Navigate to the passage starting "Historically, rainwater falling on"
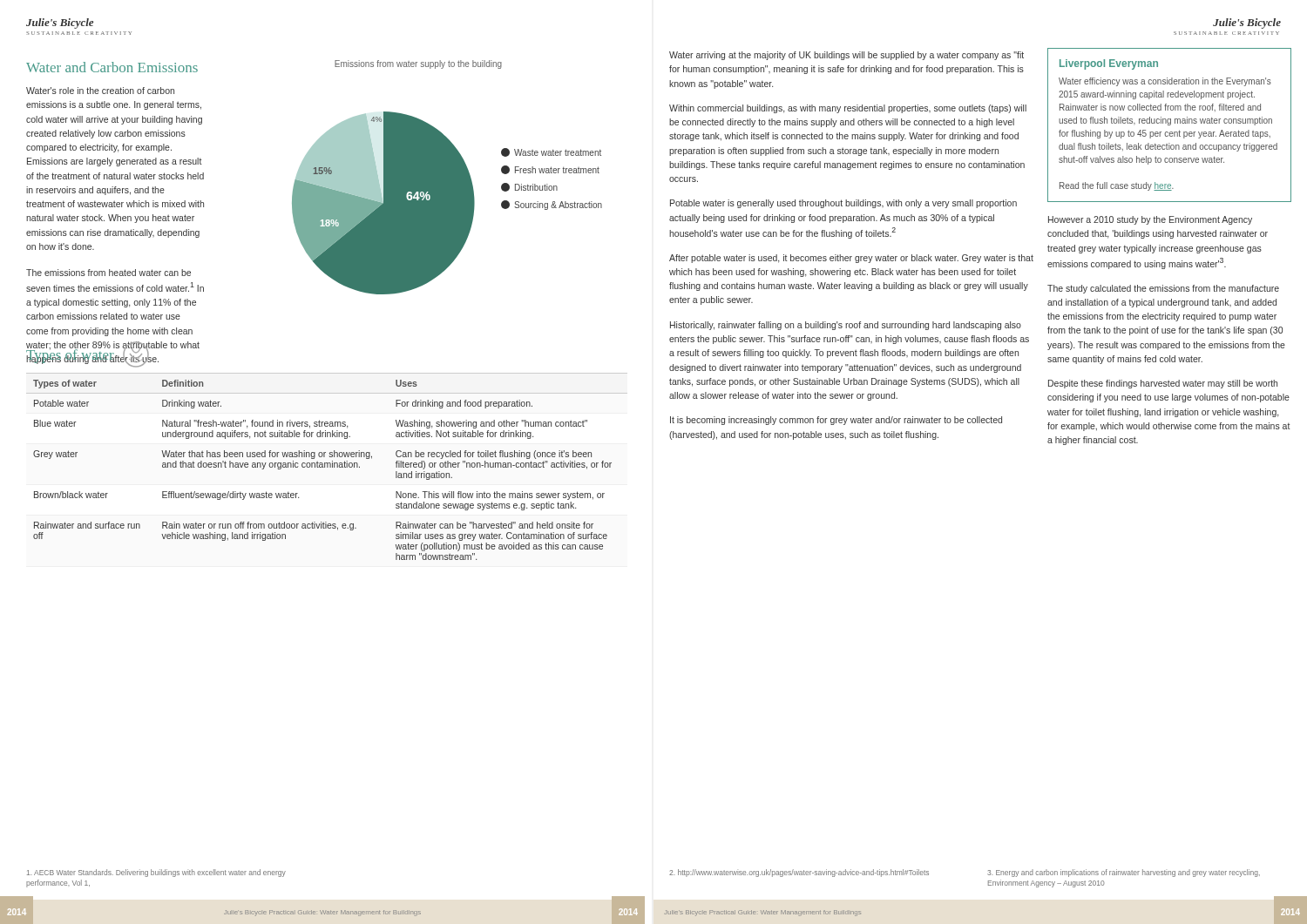The height and width of the screenshot is (924, 1307). (x=849, y=360)
